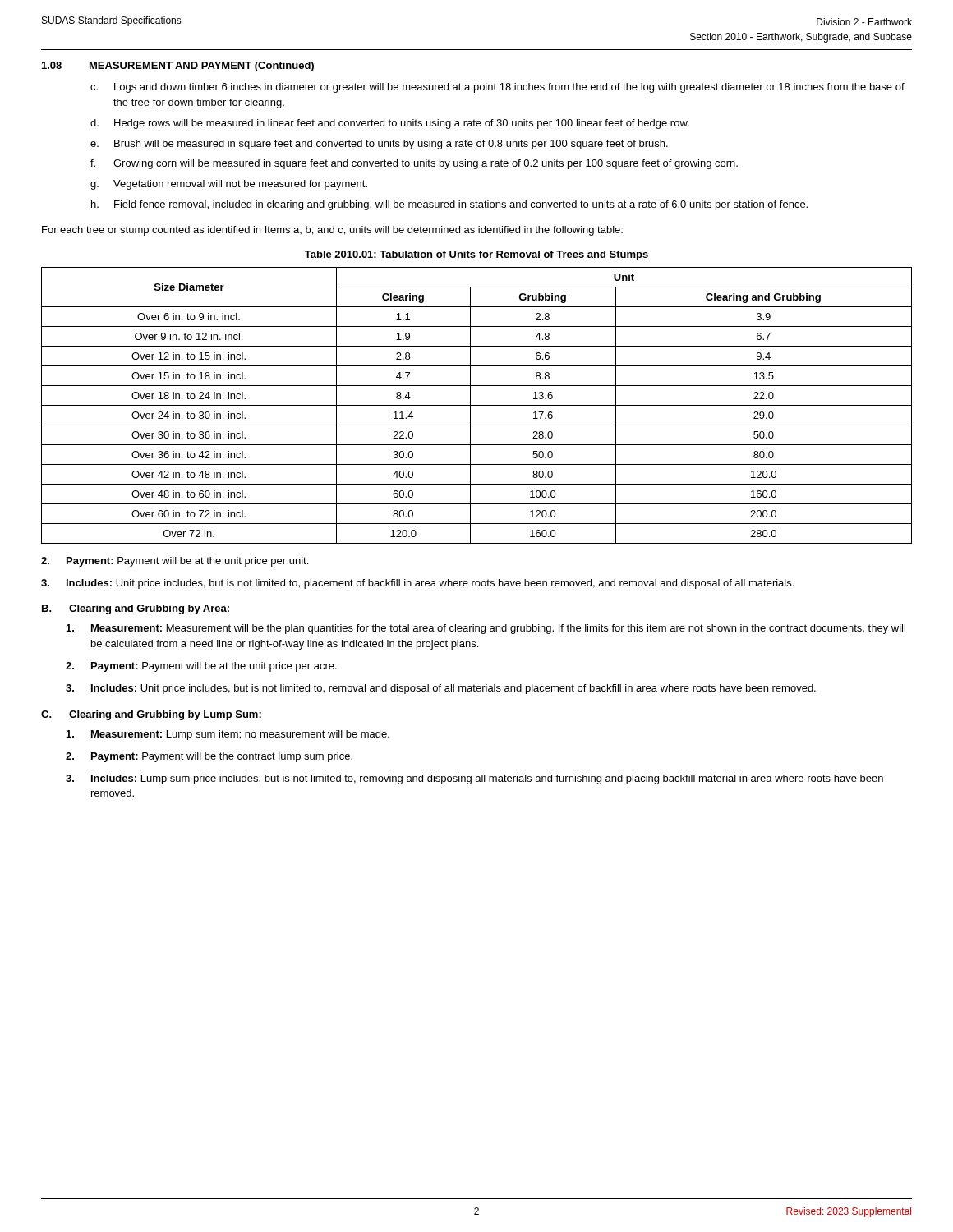
Task: Navigate to the text block starting "3. Includes: Lump sum price includes,"
Action: point(489,786)
